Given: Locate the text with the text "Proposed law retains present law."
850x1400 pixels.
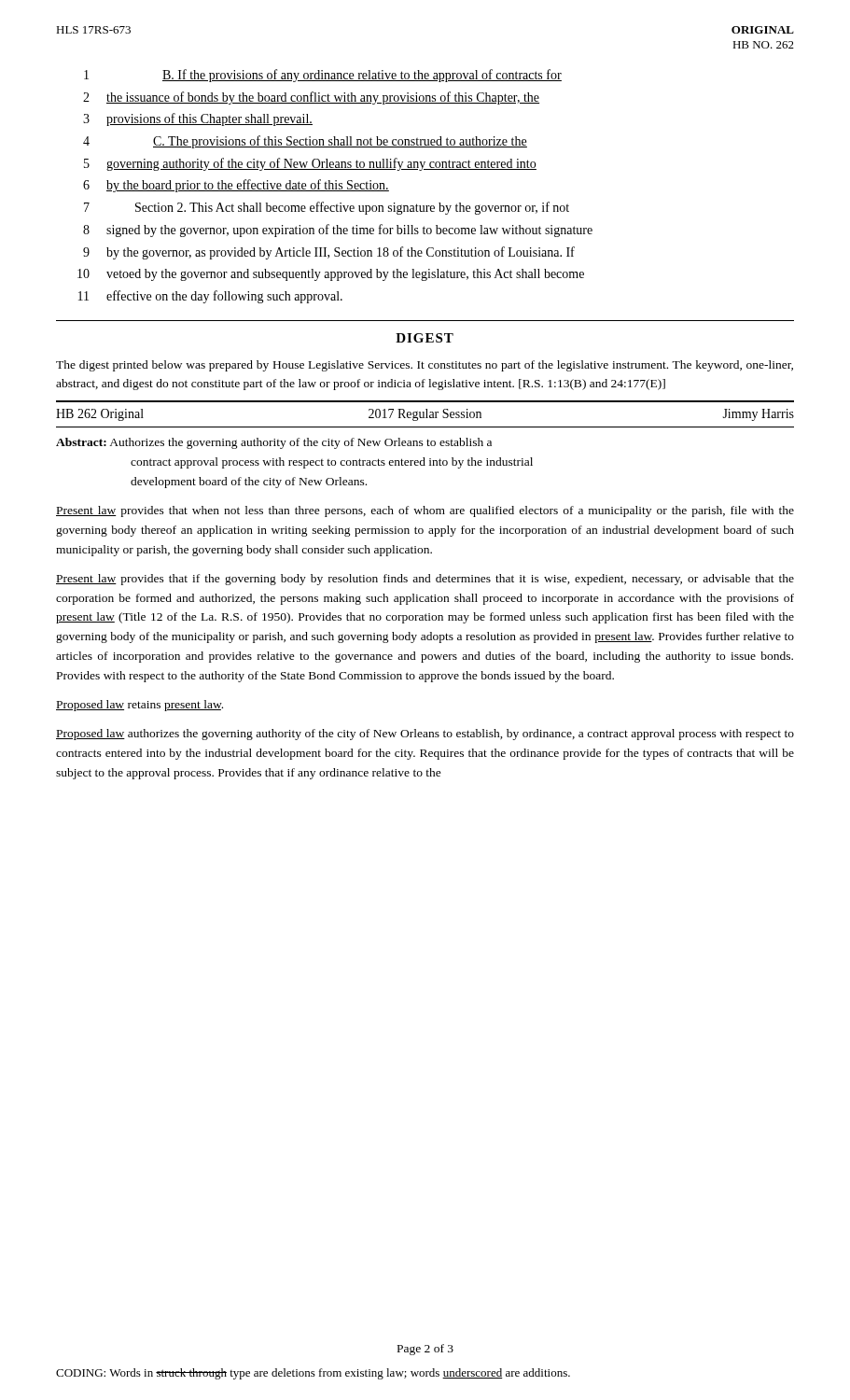Looking at the screenshot, I should 140,704.
